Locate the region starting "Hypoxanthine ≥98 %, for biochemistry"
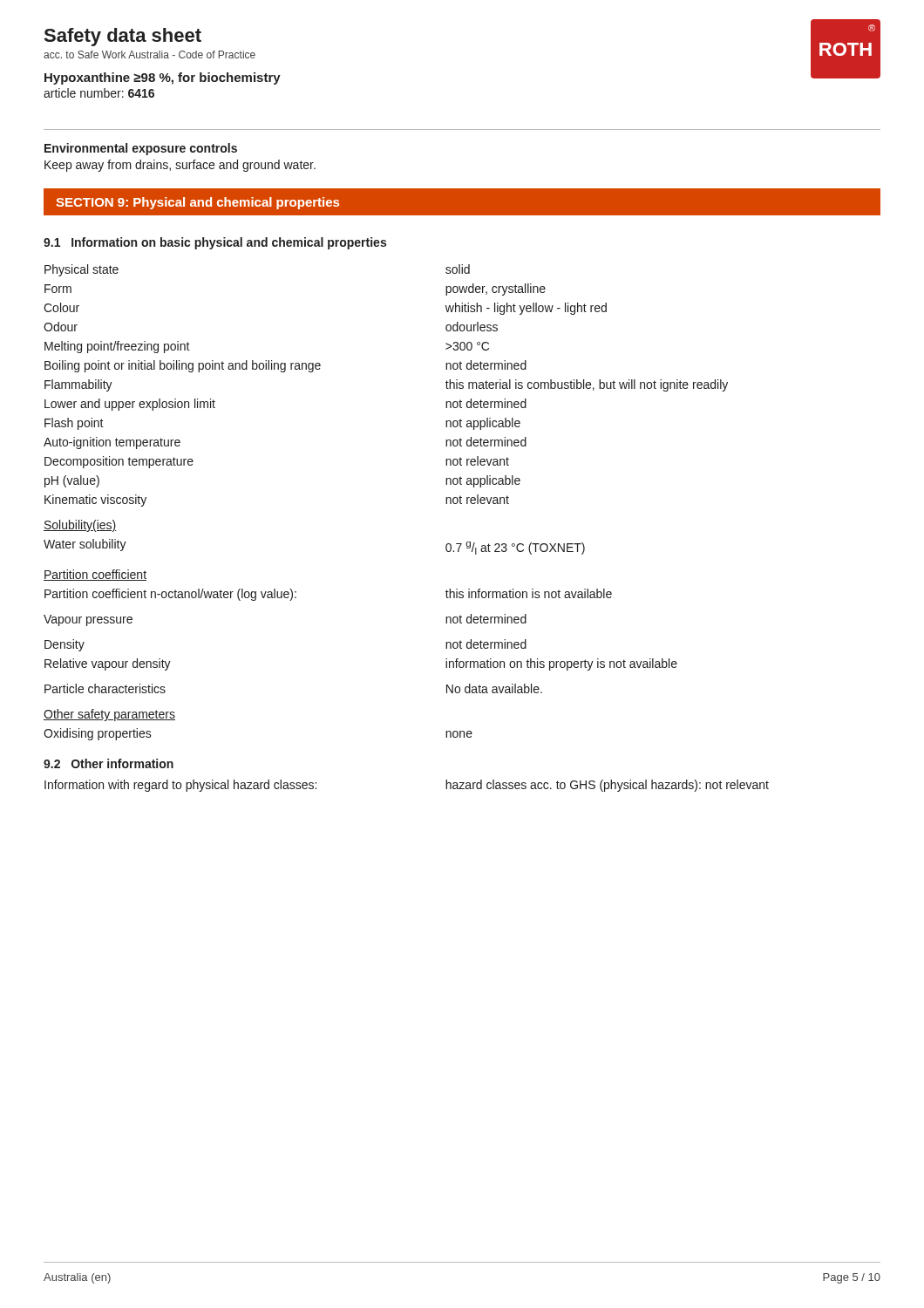 162,77
